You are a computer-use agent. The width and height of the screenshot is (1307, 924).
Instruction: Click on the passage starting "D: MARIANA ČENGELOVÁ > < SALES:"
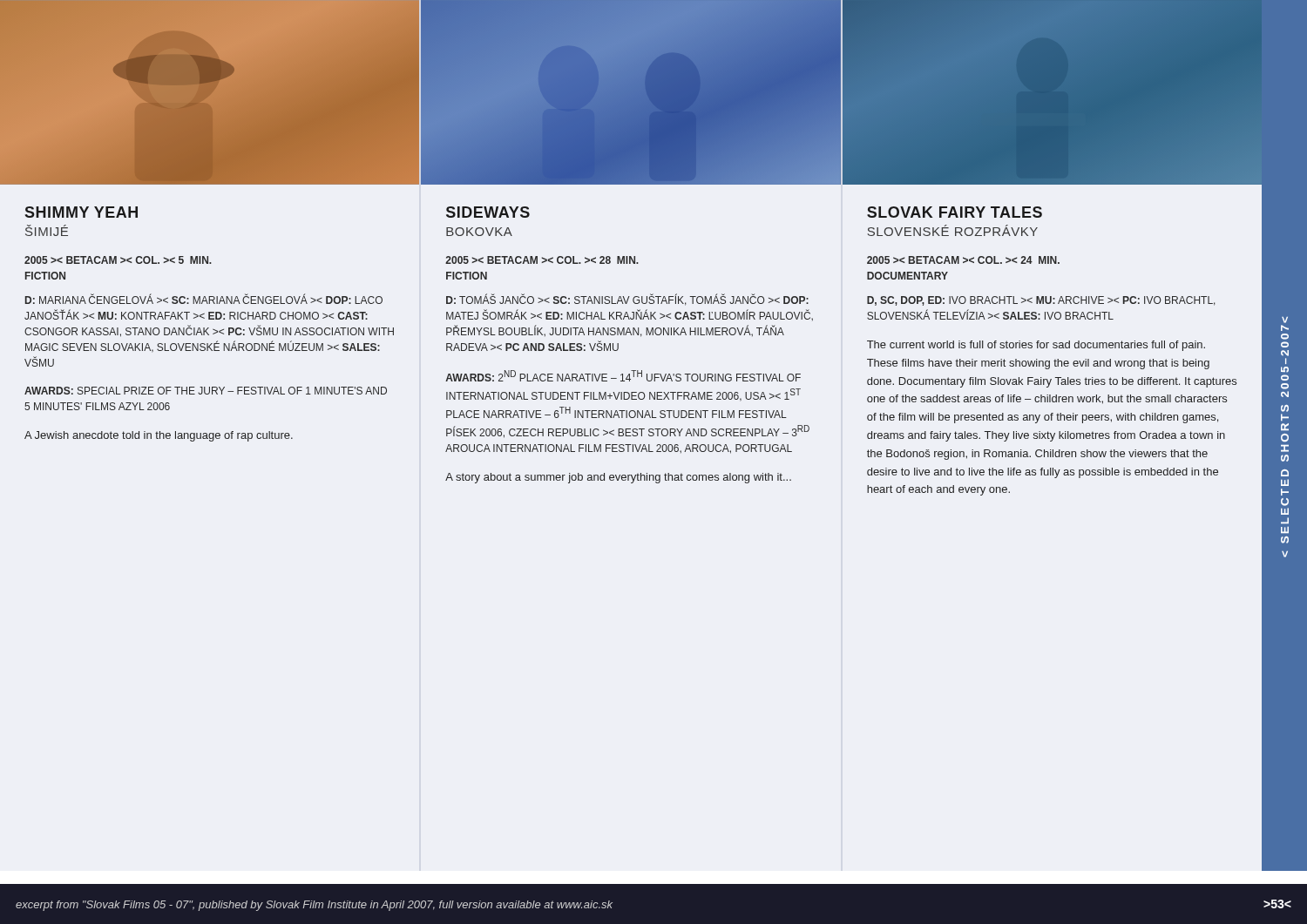click(210, 332)
